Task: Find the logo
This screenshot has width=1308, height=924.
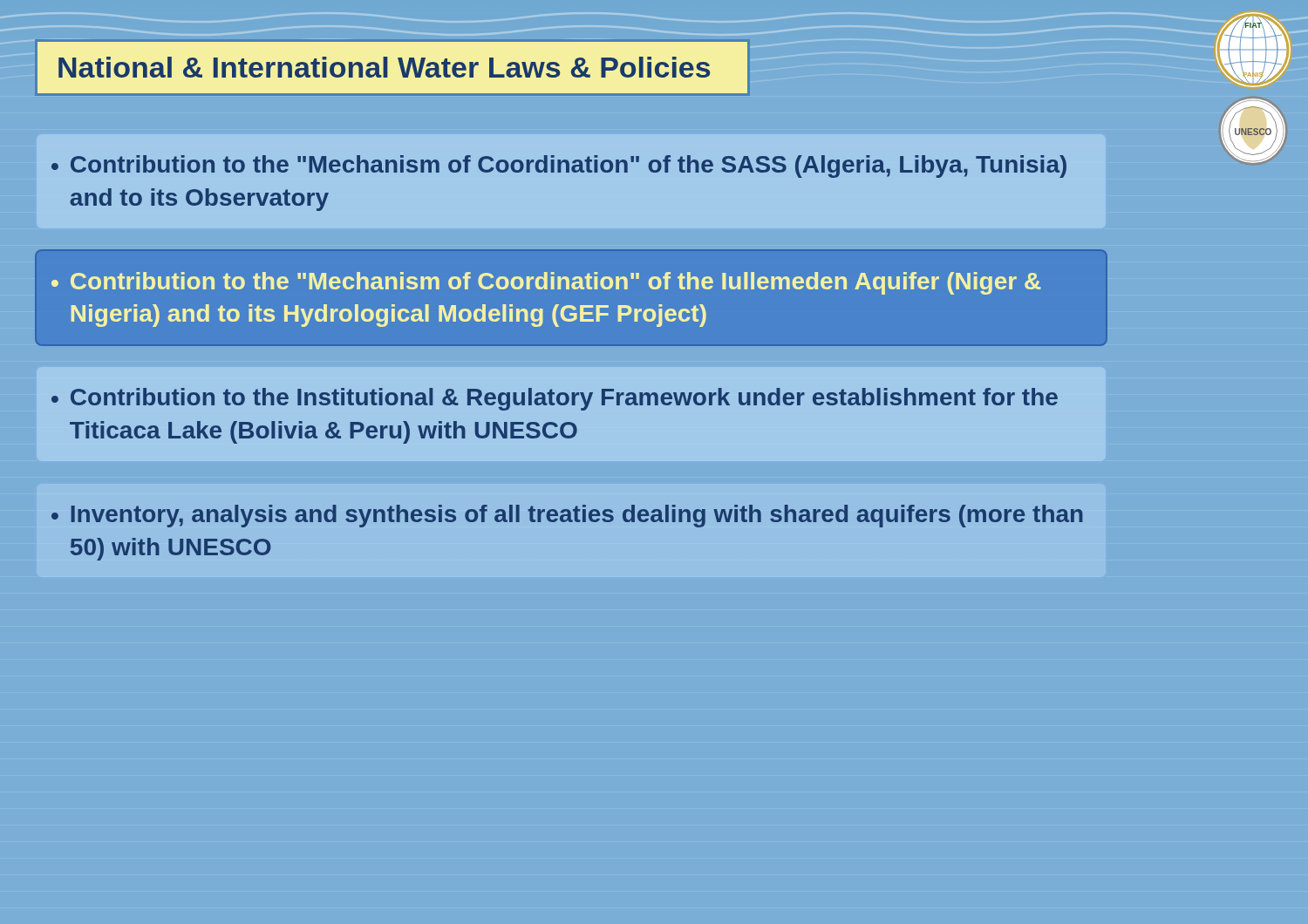Action: tap(1253, 88)
